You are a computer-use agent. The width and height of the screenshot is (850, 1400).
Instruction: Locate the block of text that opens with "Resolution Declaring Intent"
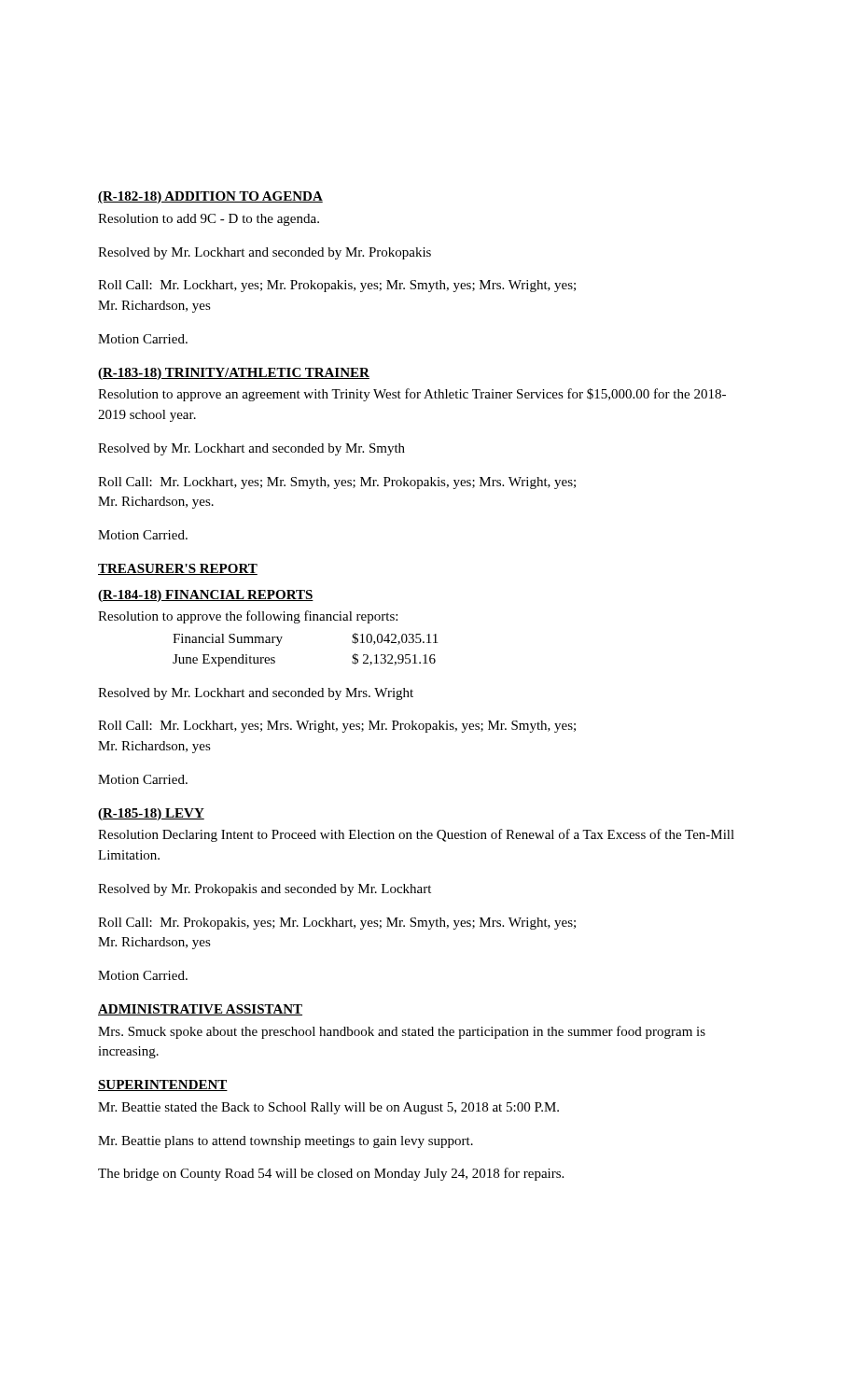[416, 845]
